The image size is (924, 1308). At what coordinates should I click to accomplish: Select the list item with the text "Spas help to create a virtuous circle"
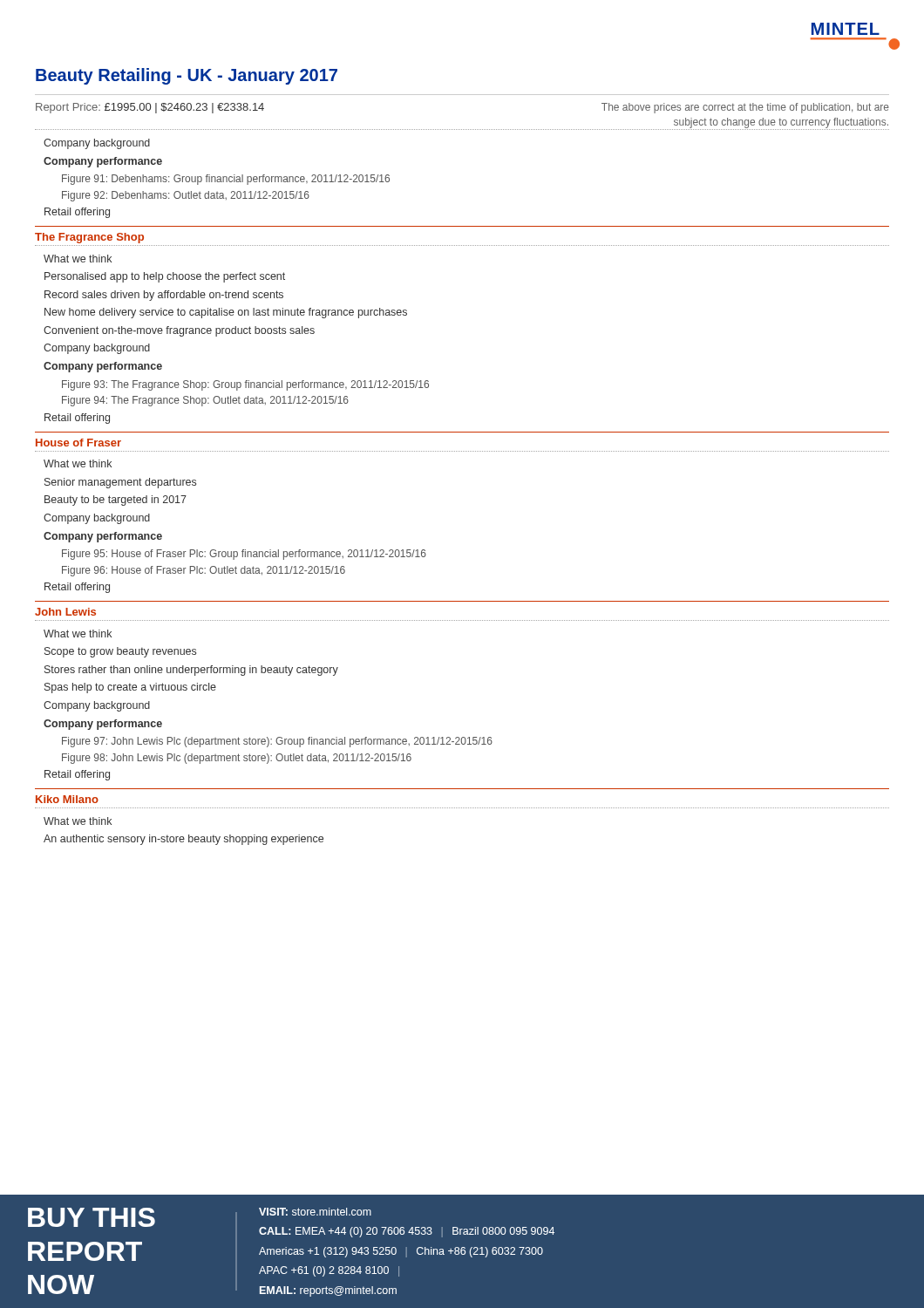click(x=130, y=687)
